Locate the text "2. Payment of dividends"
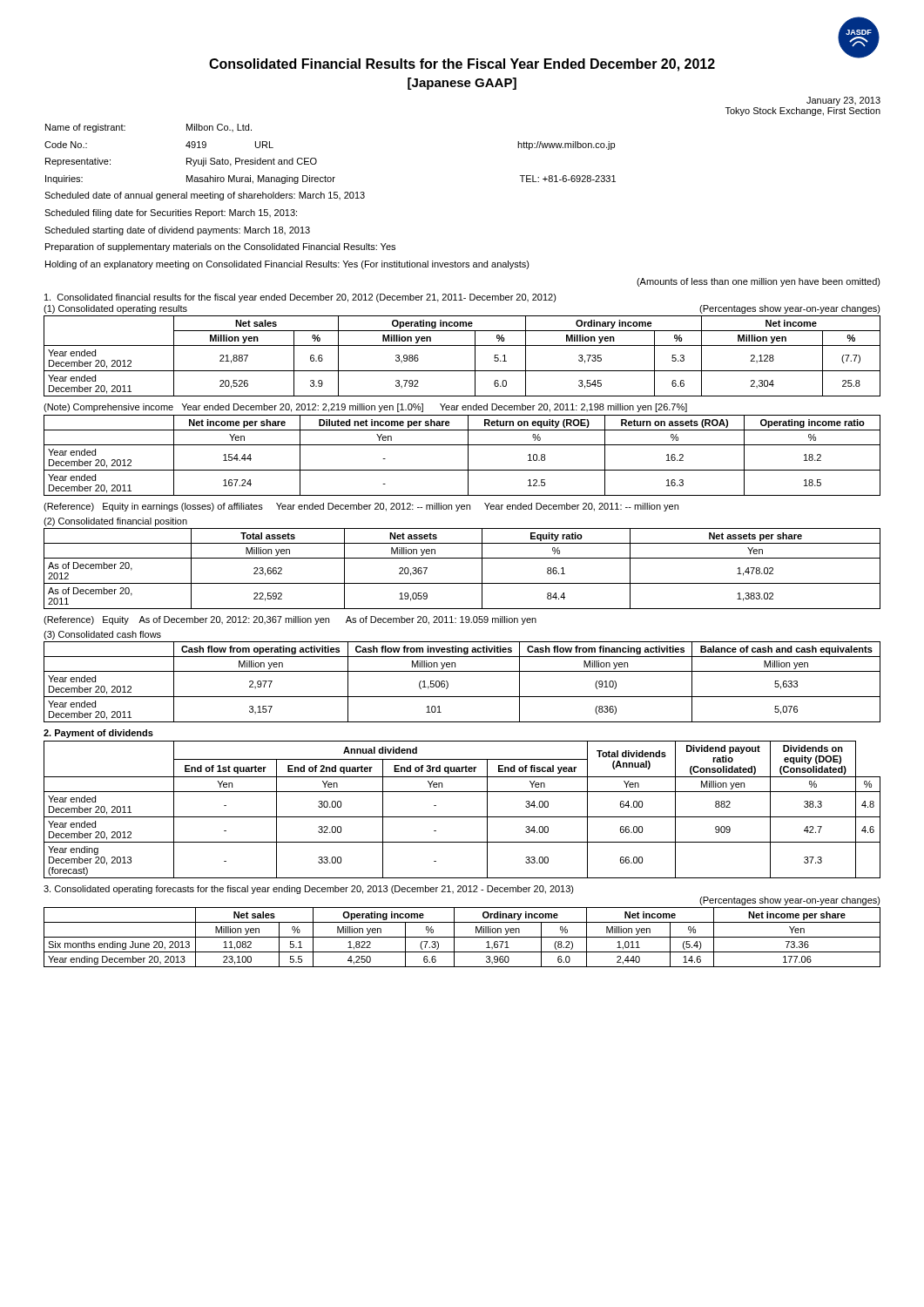The height and width of the screenshot is (1307, 924). pos(98,733)
